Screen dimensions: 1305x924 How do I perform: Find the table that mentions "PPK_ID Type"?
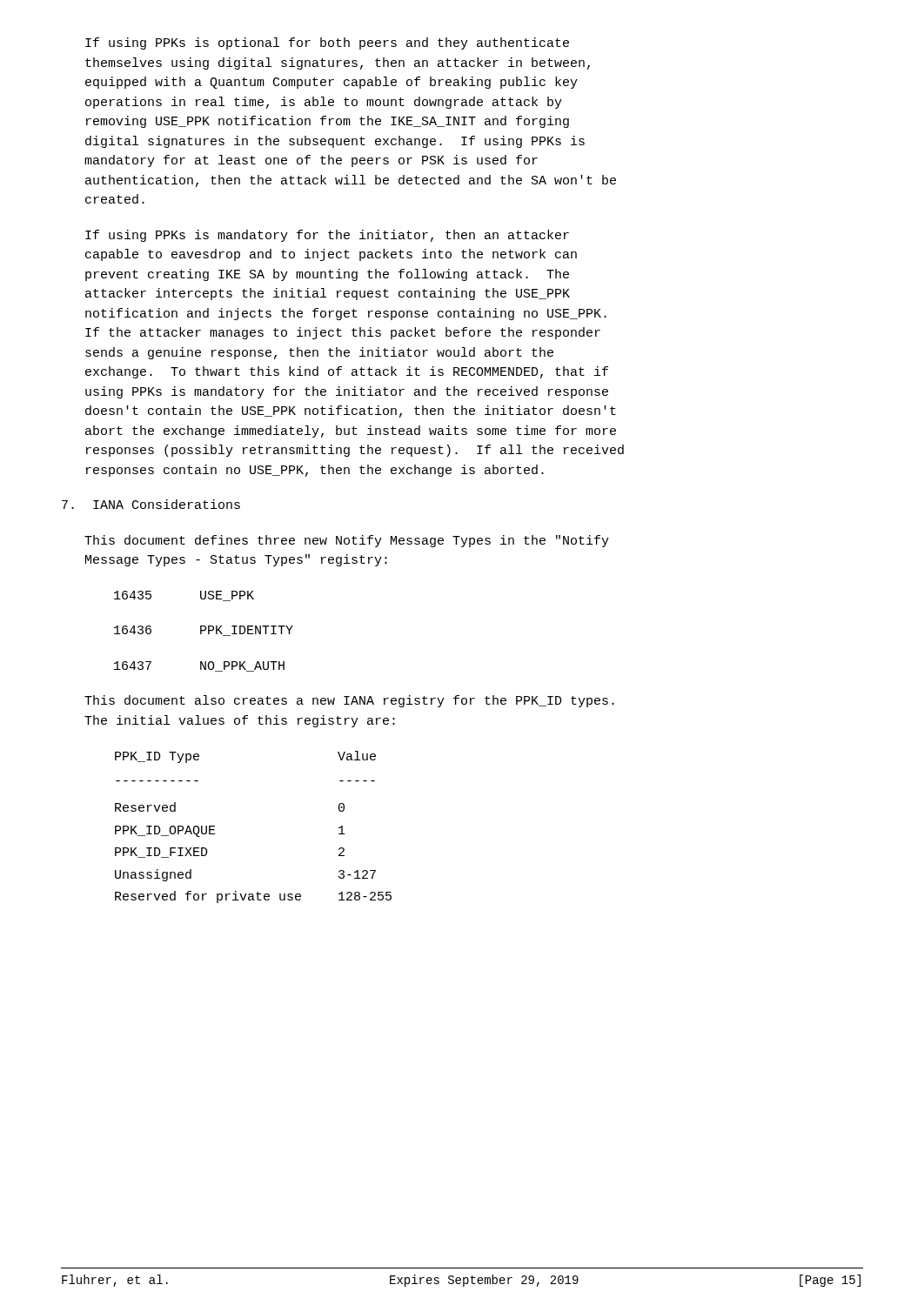click(x=488, y=828)
